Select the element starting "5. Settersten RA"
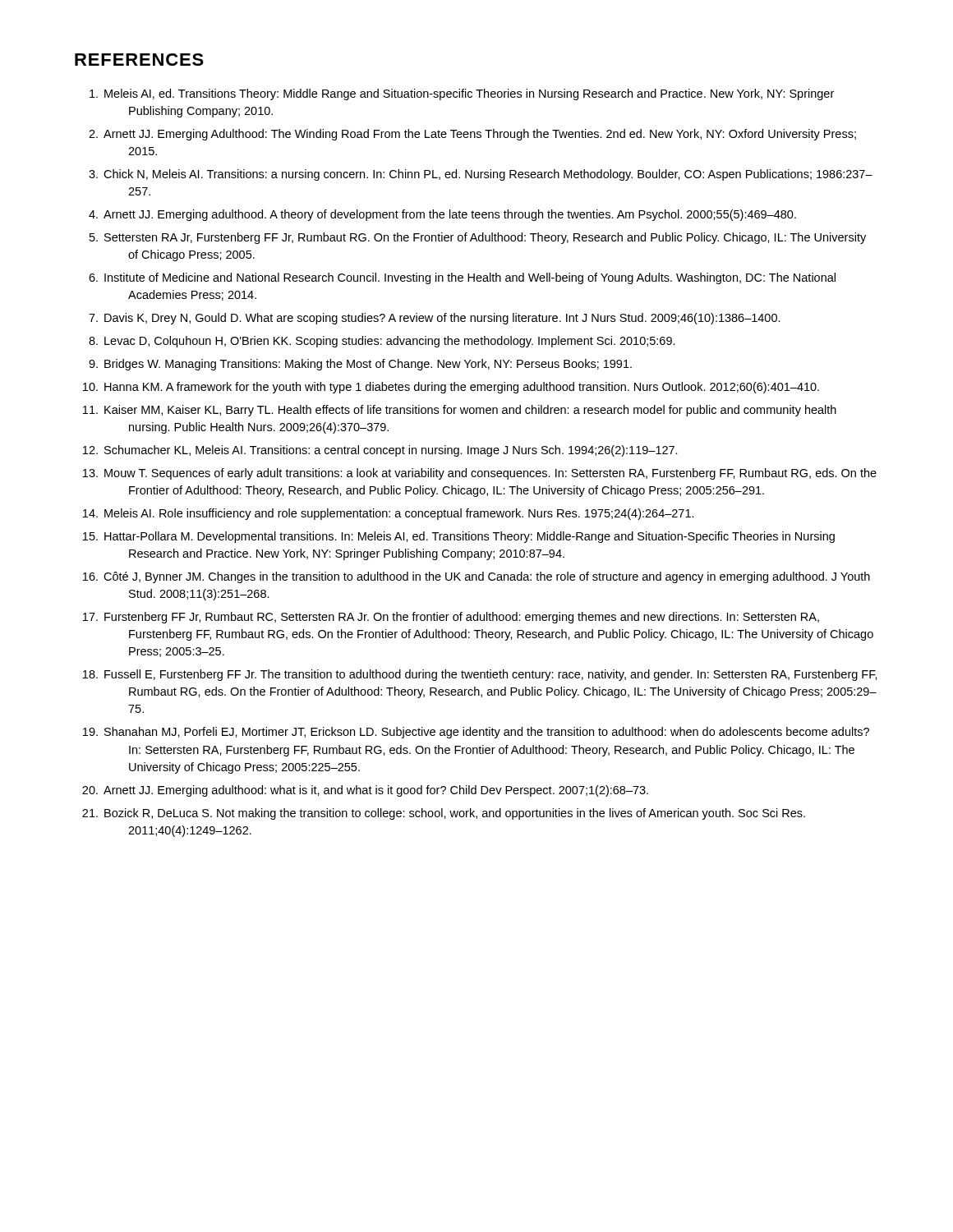 coord(476,247)
